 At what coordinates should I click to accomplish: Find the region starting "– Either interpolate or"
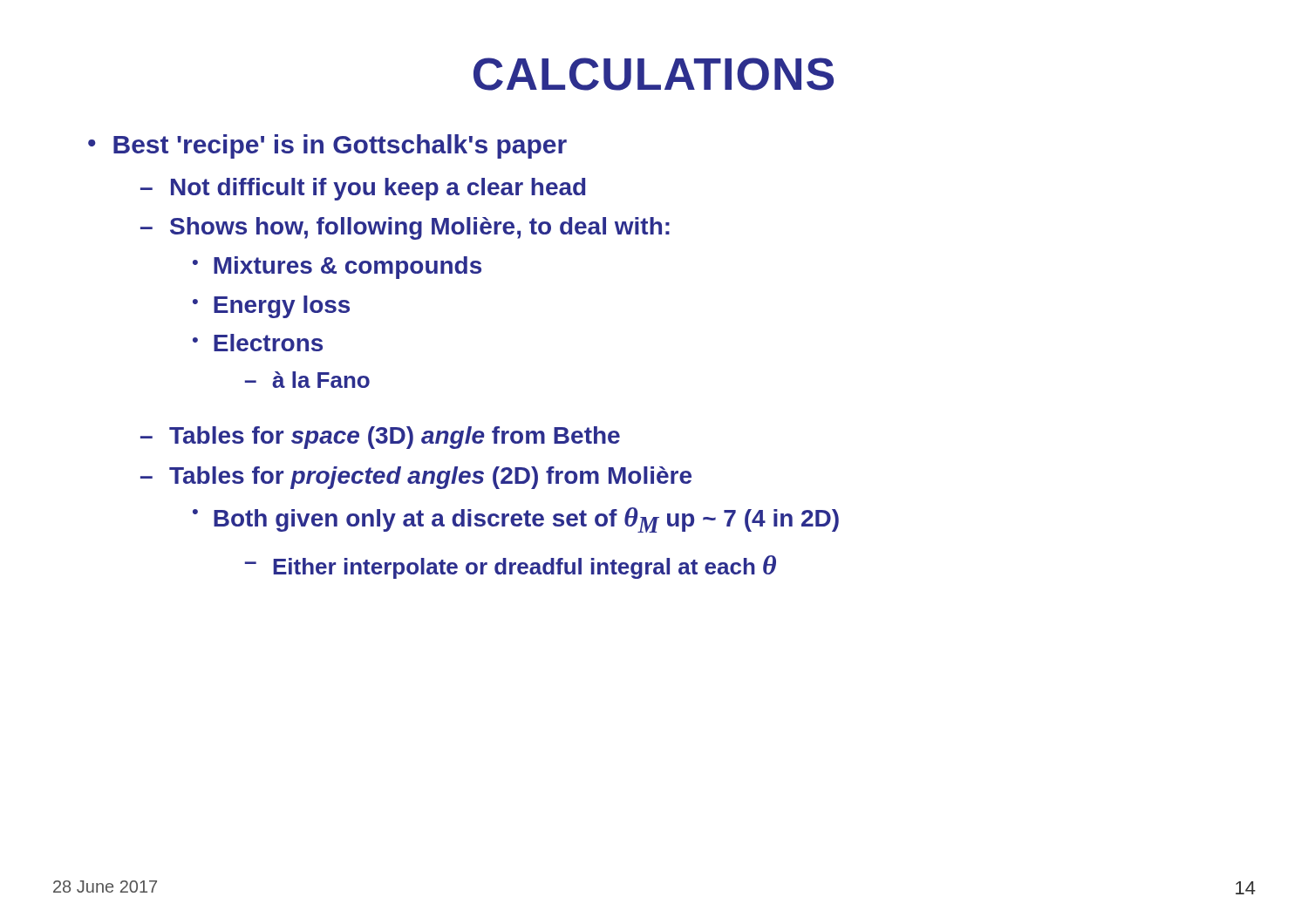coord(510,566)
